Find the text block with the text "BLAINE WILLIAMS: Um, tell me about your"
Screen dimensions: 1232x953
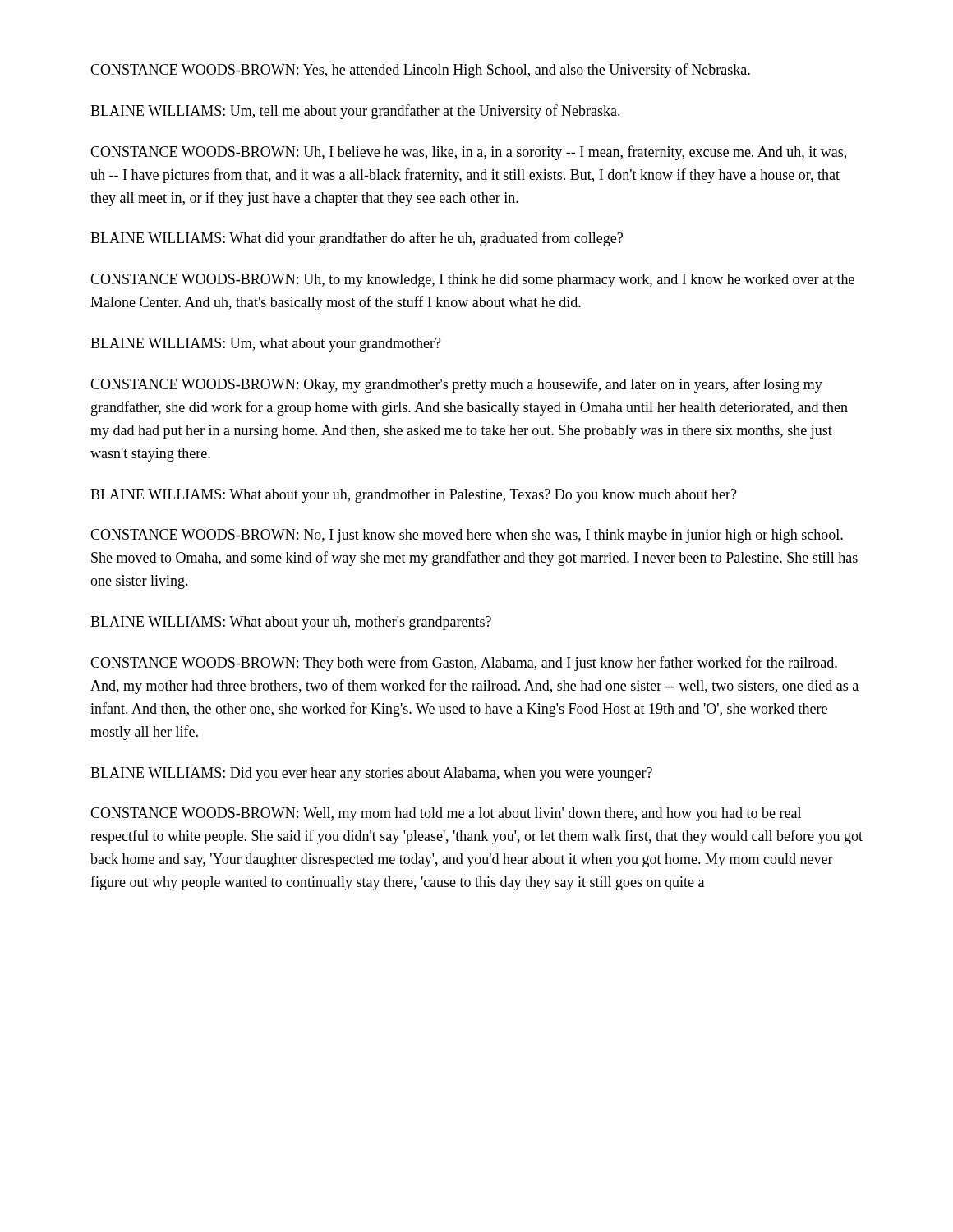point(356,111)
